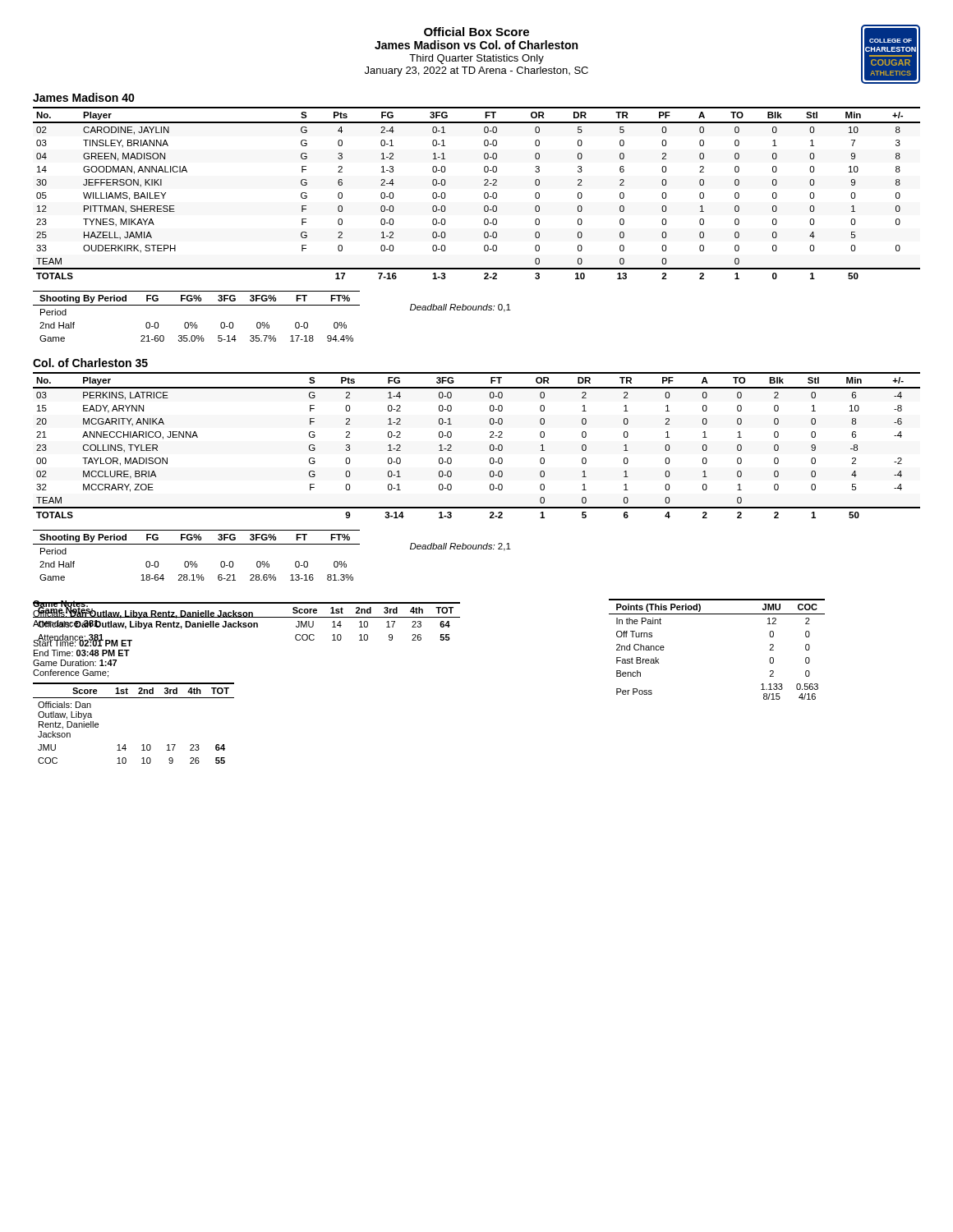Click on the block starting "Deadball Rebounds: 0,1"
Viewport: 953px width, 1232px height.
tap(460, 307)
